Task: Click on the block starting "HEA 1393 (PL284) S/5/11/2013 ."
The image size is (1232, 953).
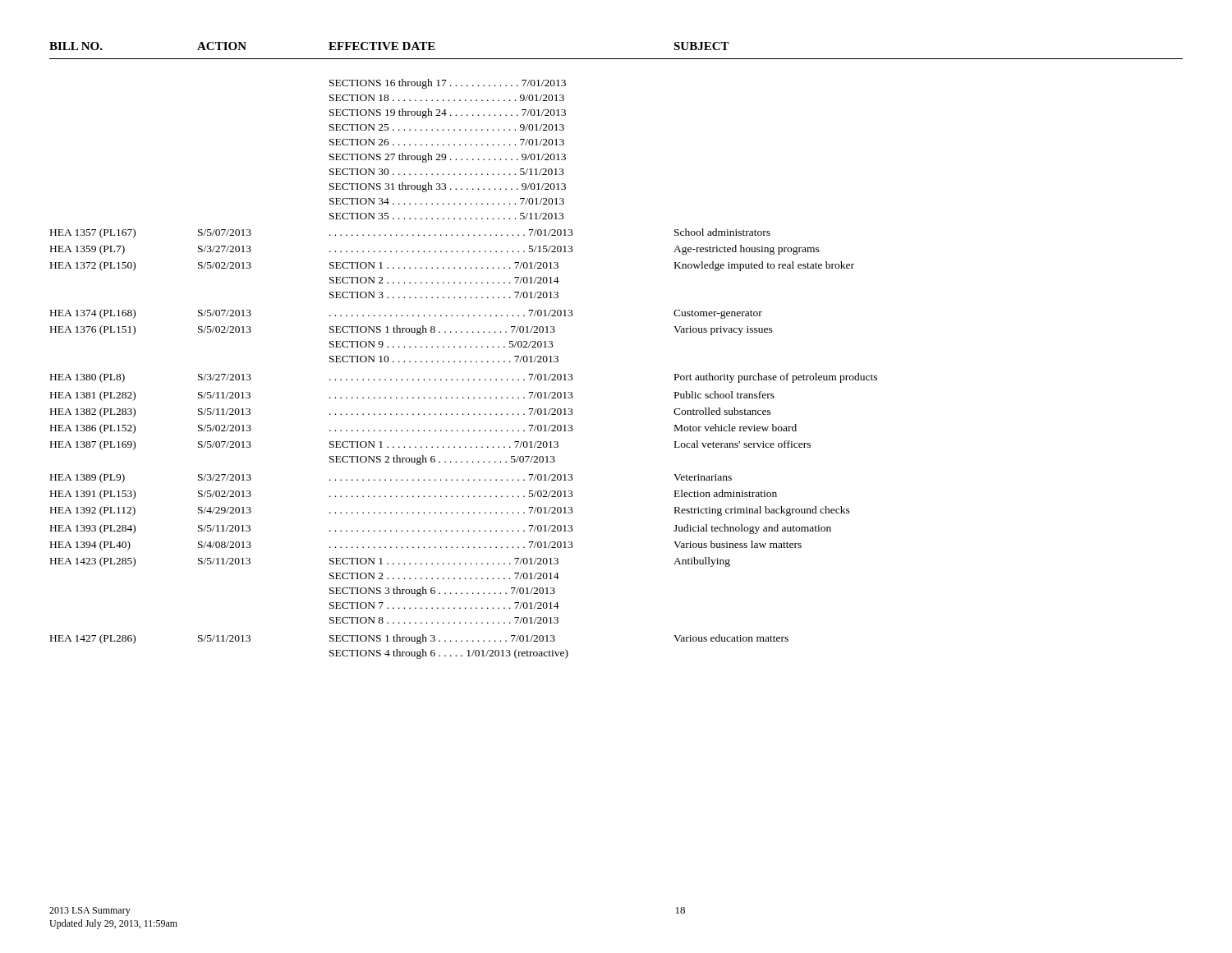Action: tap(441, 529)
